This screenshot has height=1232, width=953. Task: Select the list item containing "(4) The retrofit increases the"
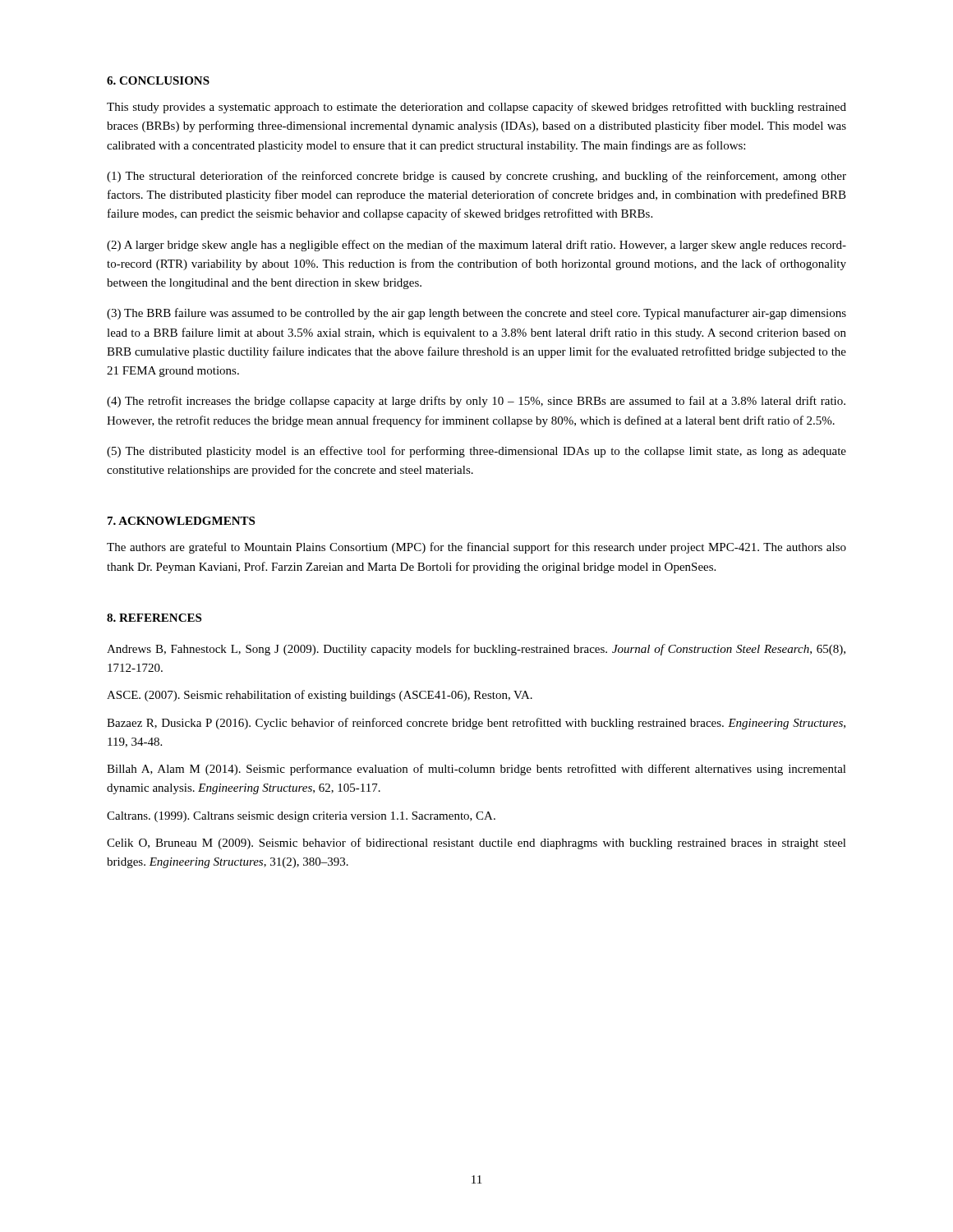click(x=476, y=411)
